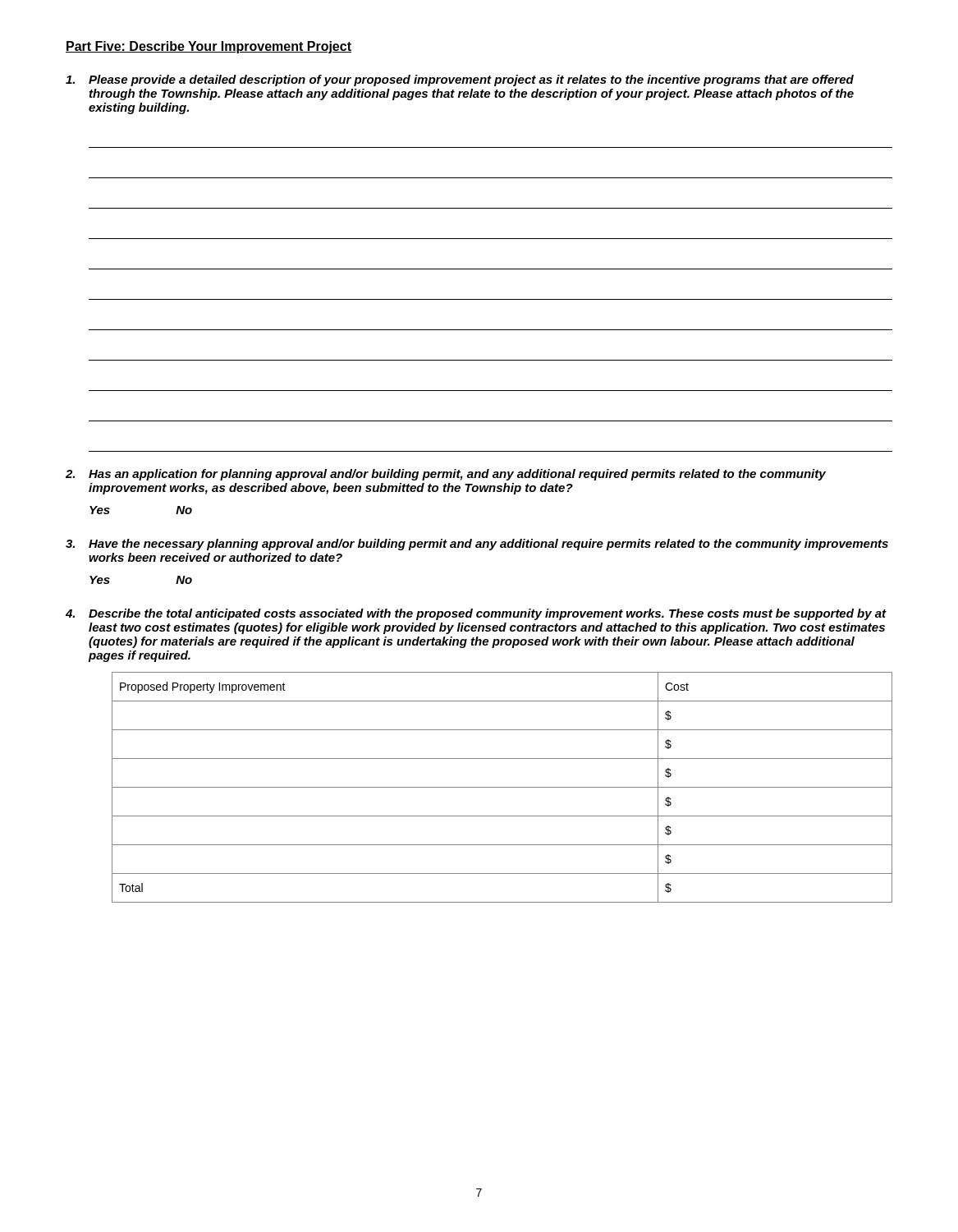Locate the element starting "Part Five: Describe Your Improvement Project"
The width and height of the screenshot is (958, 1232).
pos(209,46)
